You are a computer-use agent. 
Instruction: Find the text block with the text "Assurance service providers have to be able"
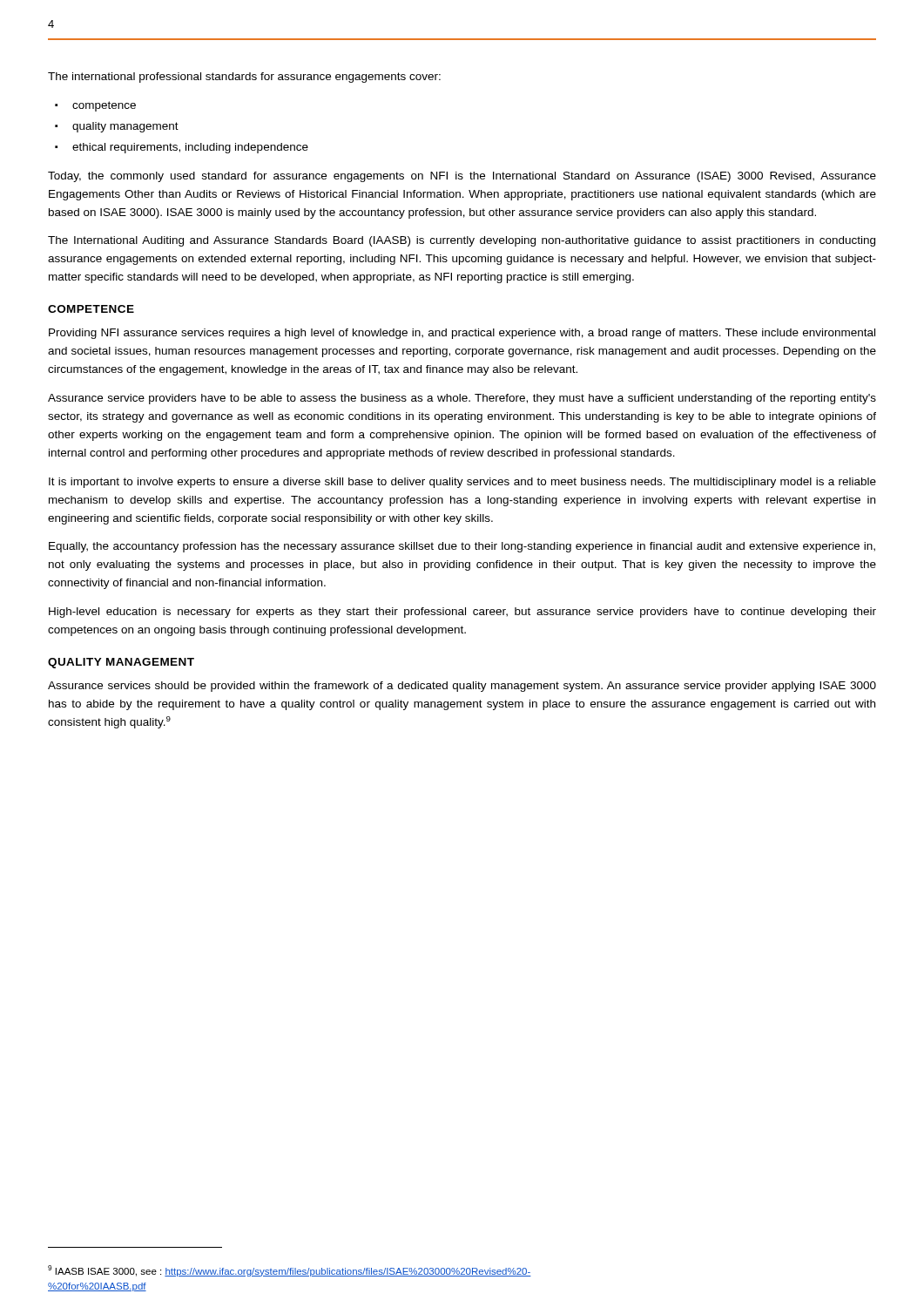(462, 425)
